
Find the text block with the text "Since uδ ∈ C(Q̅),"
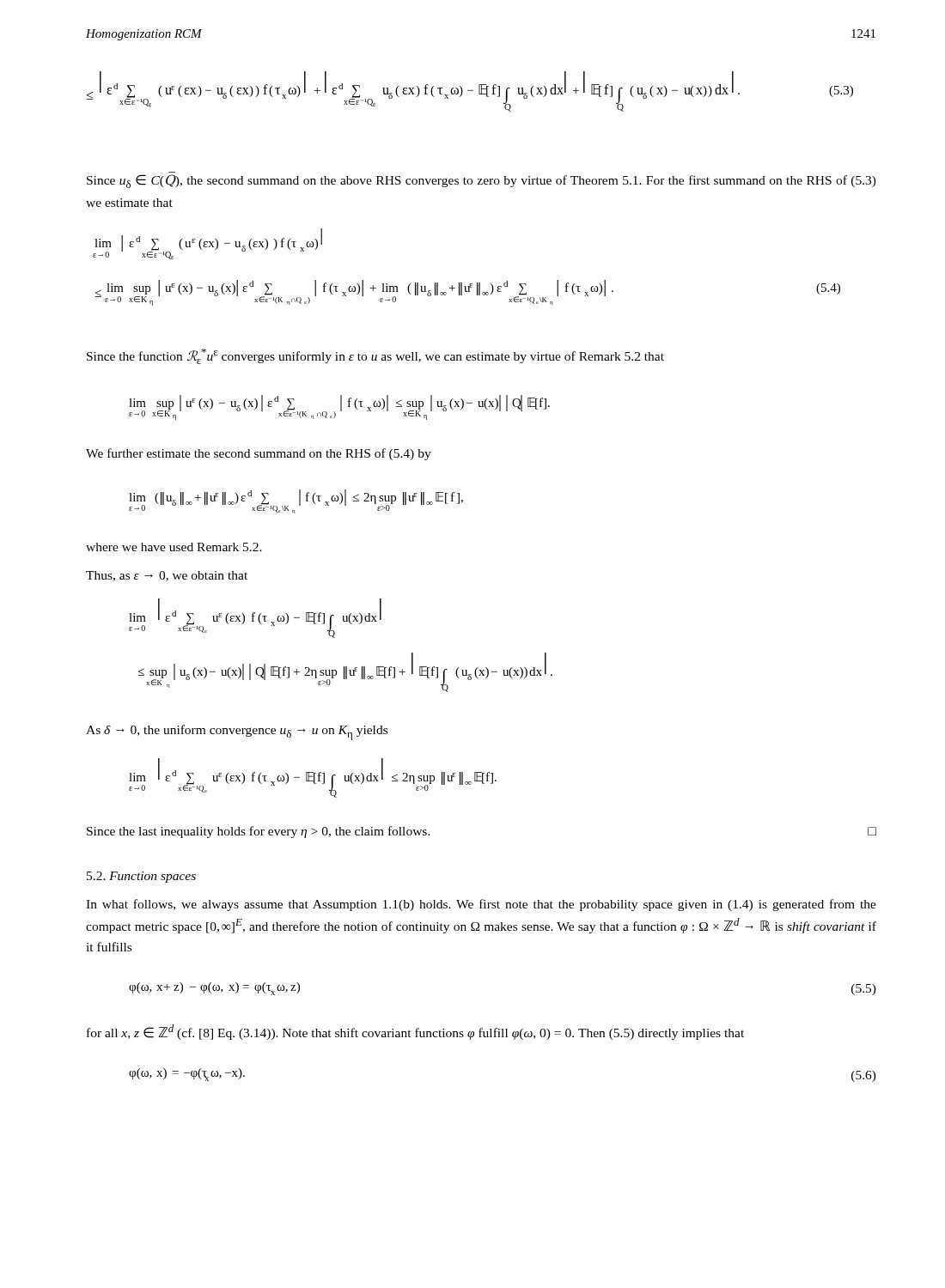(481, 191)
